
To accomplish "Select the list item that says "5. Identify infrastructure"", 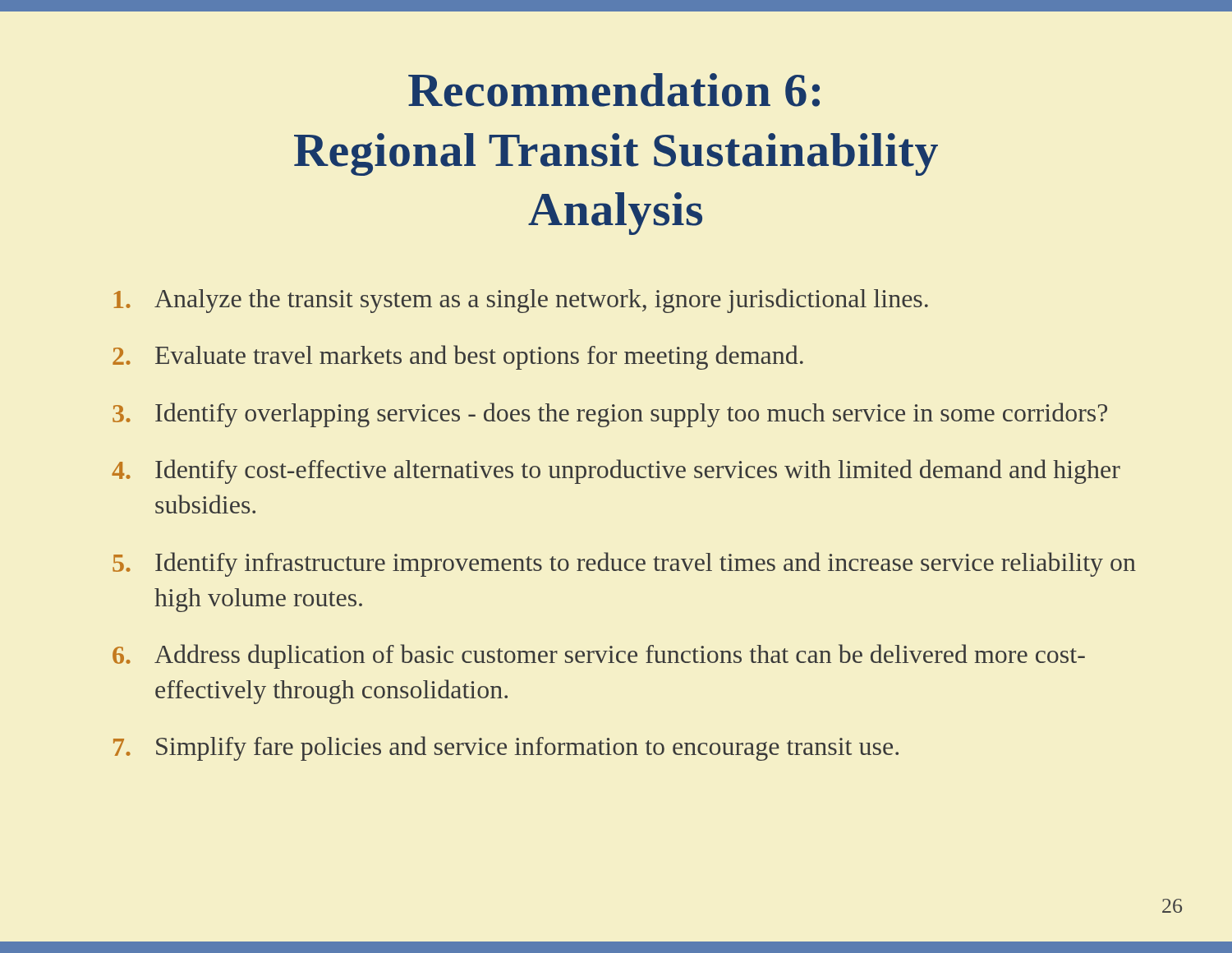I will click(616, 580).
